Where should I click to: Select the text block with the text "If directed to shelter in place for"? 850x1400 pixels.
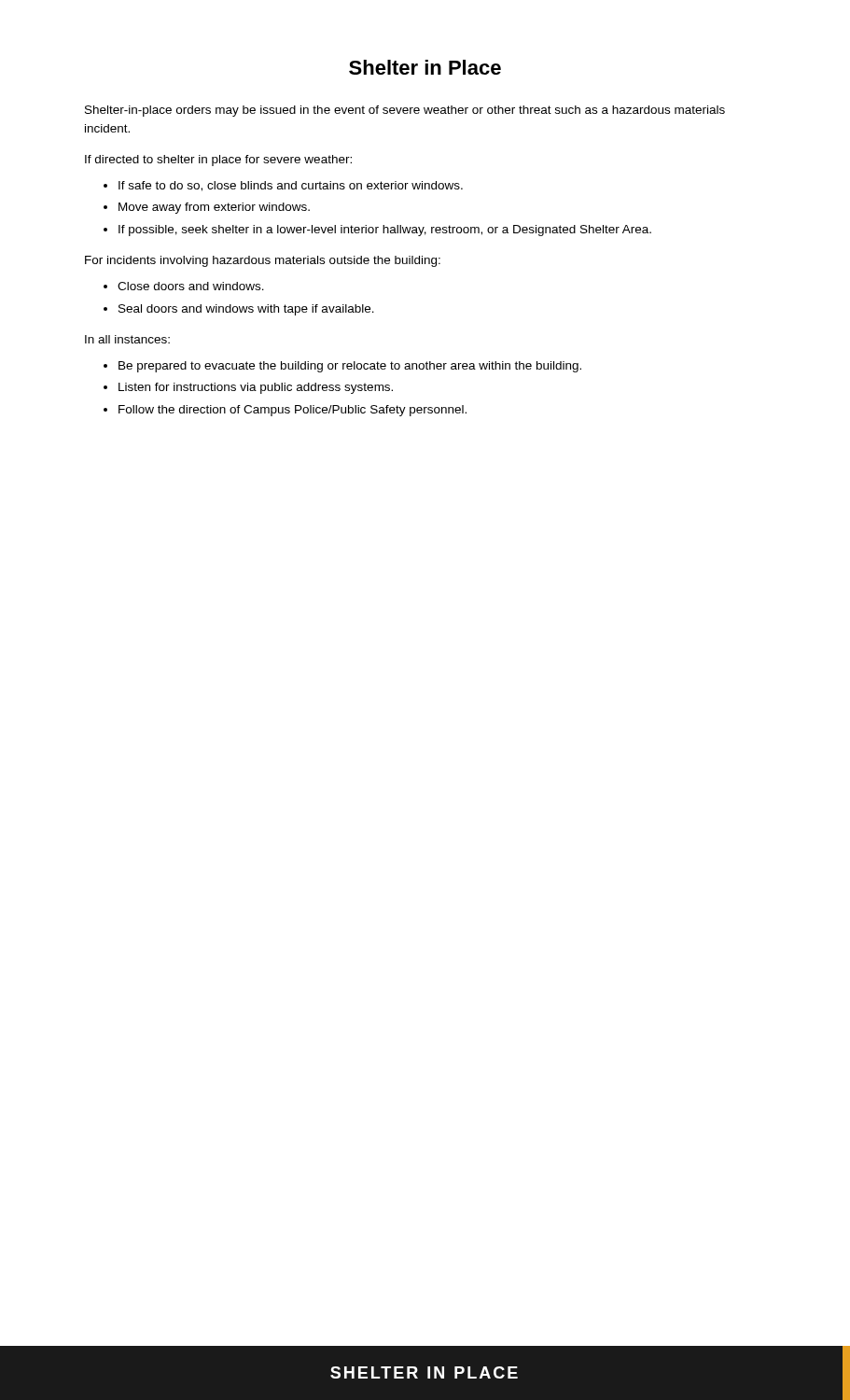(x=218, y=159)
